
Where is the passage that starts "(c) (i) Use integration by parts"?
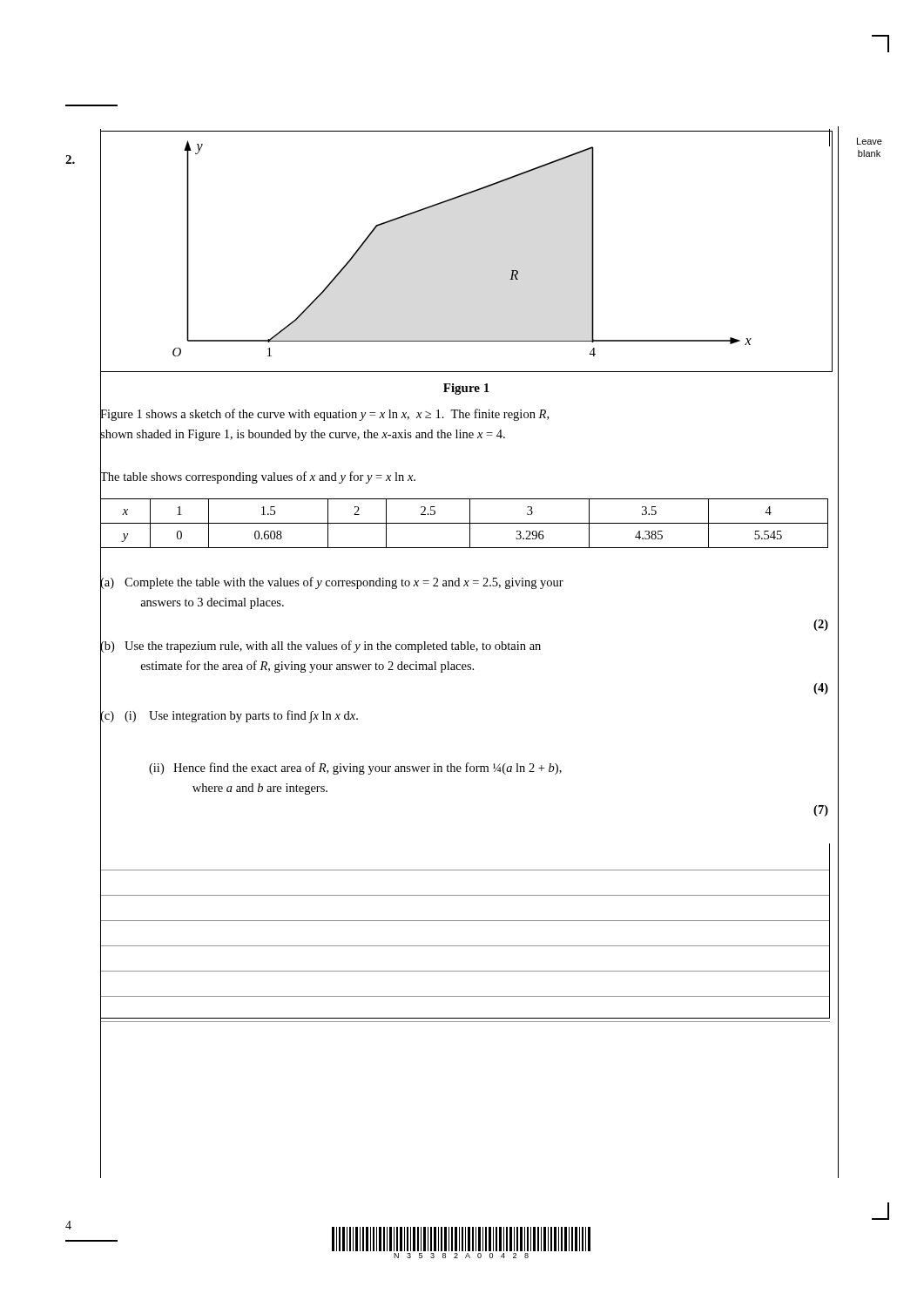coord(229,716)
